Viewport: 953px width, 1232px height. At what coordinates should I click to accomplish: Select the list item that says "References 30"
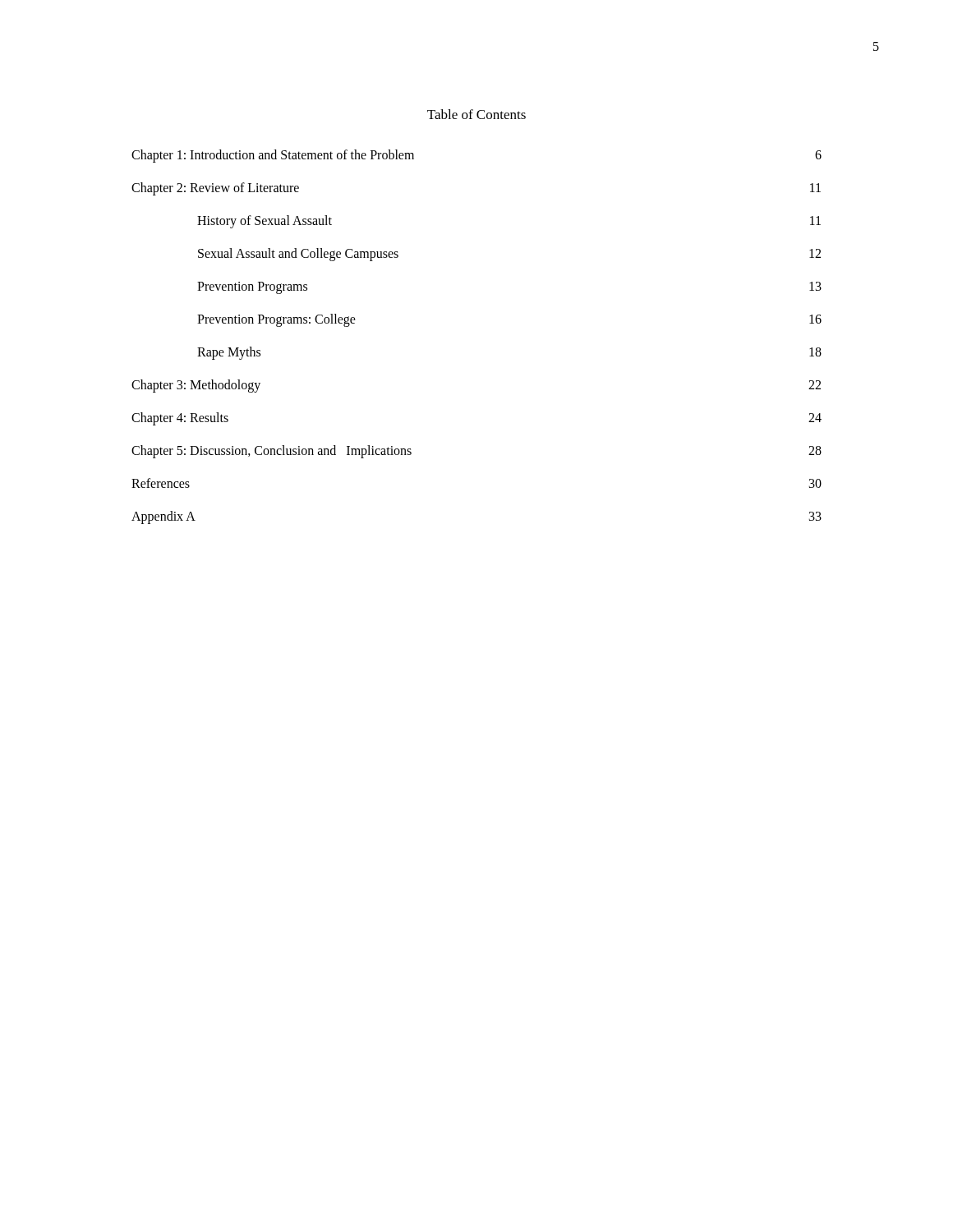tap(169, 483)
